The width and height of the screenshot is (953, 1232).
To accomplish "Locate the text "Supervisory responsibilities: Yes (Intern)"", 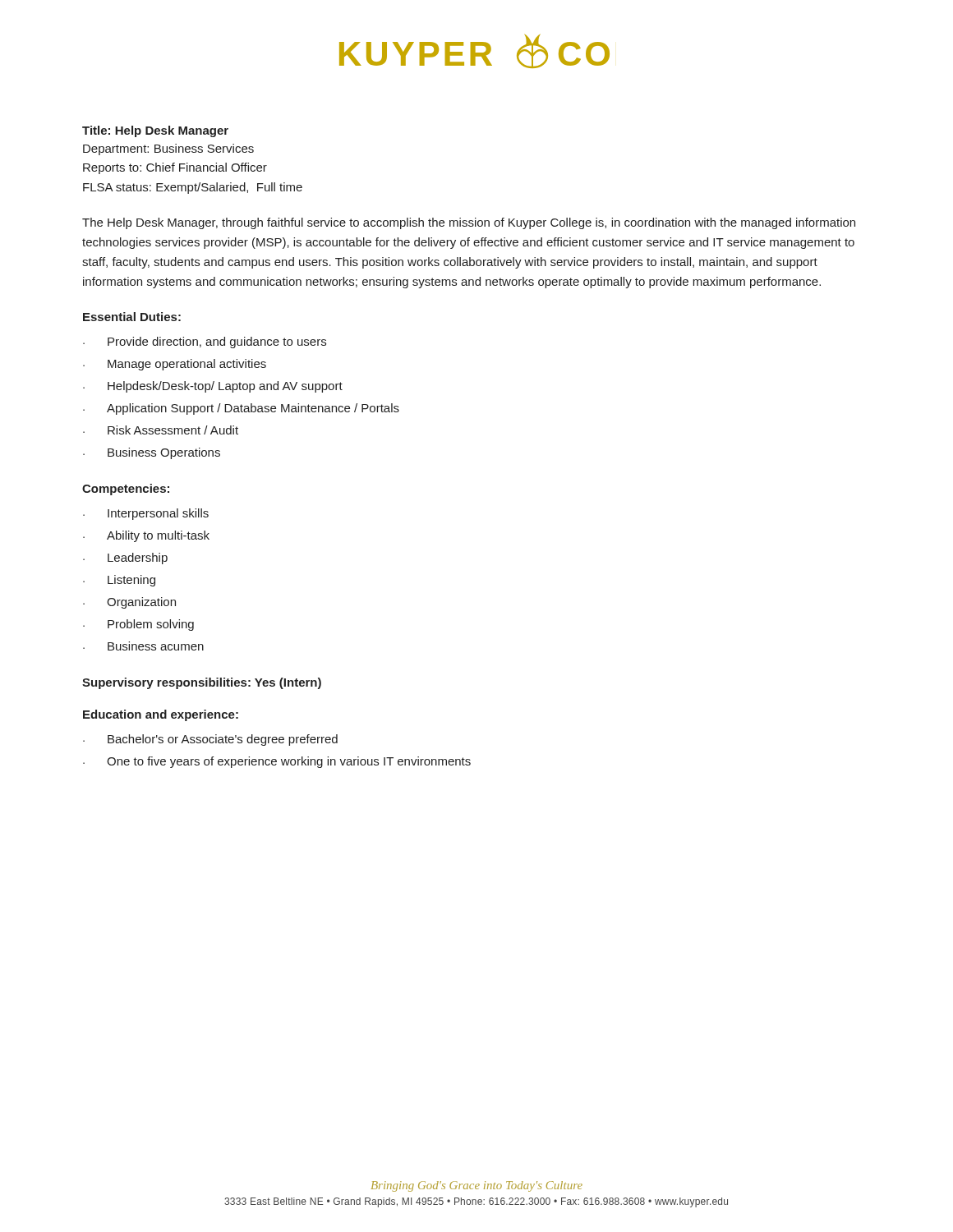I will point(202,682).
